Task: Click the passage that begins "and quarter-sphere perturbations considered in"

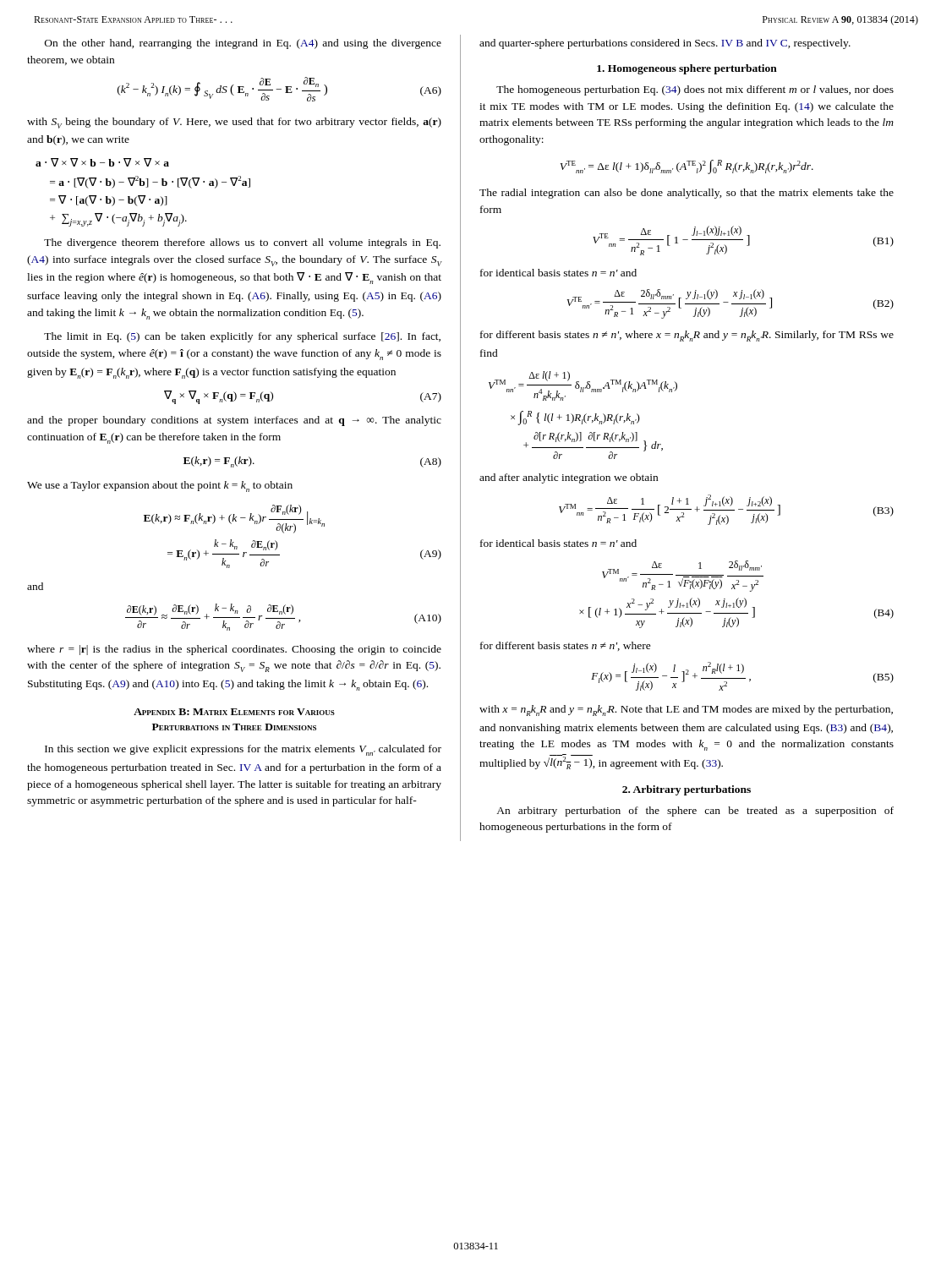Action: 687,43
